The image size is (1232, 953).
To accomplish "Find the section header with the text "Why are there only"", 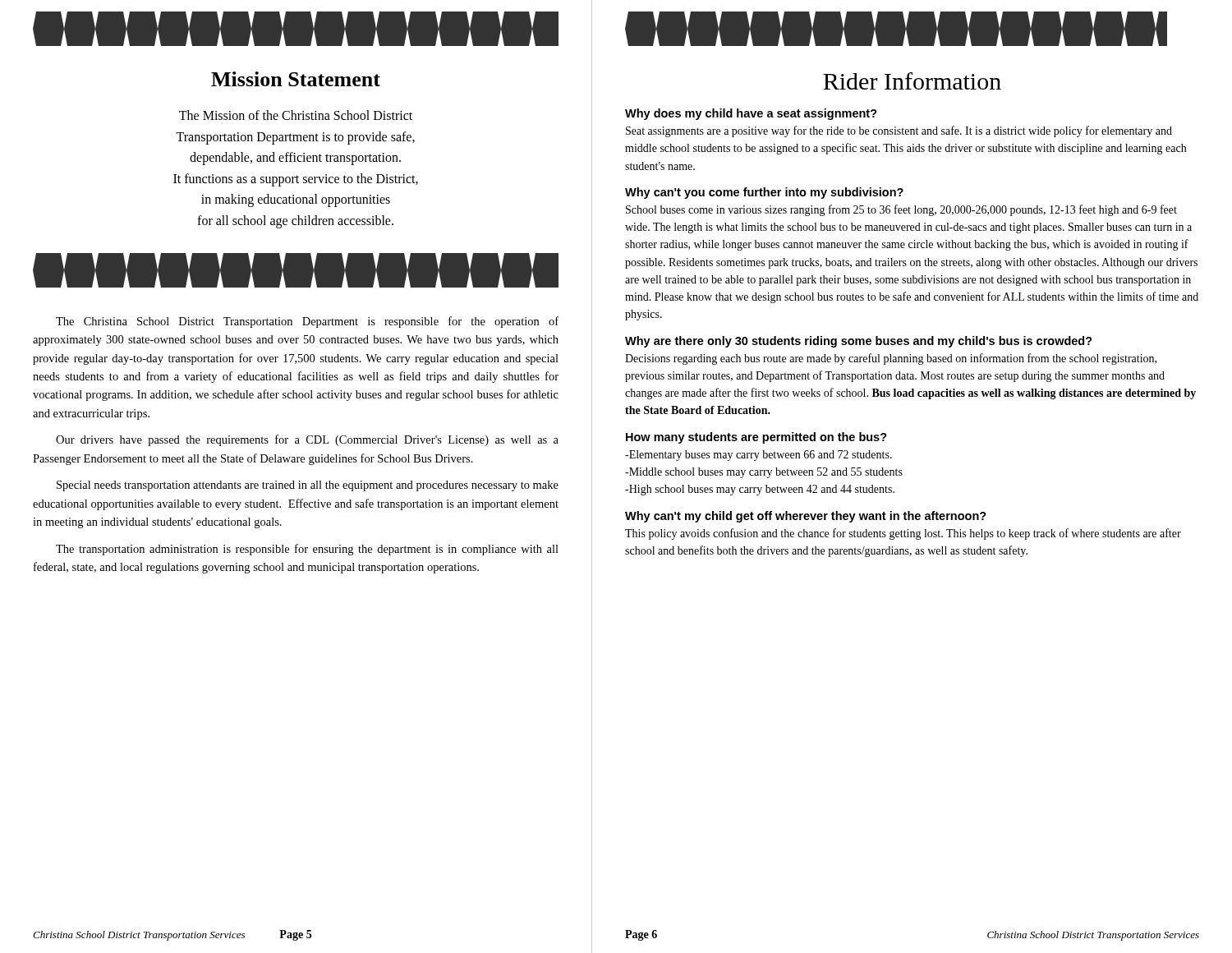I will [x=859, y=341].
